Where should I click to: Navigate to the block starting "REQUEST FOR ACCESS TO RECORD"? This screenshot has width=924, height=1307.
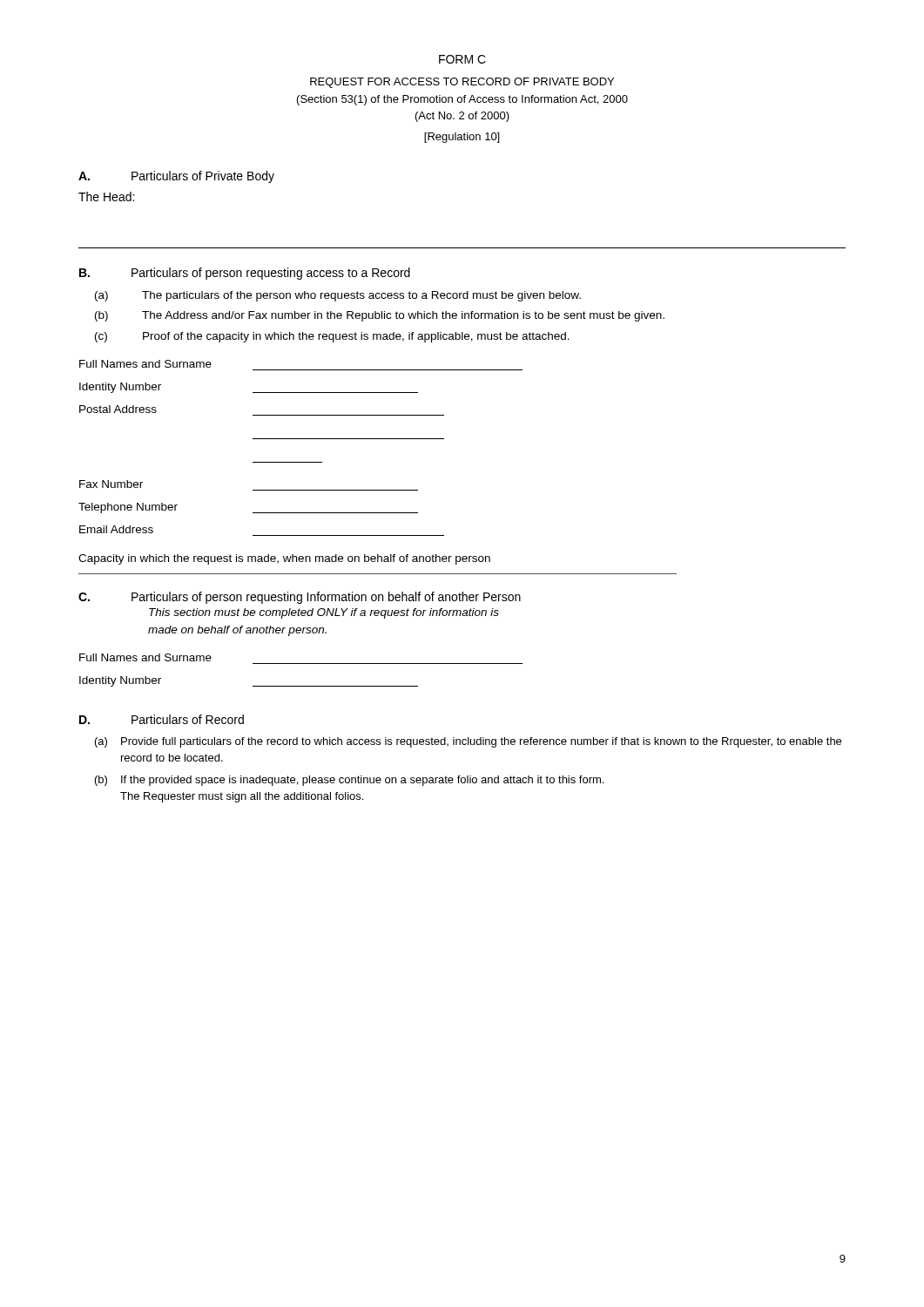tap(462, 98)
